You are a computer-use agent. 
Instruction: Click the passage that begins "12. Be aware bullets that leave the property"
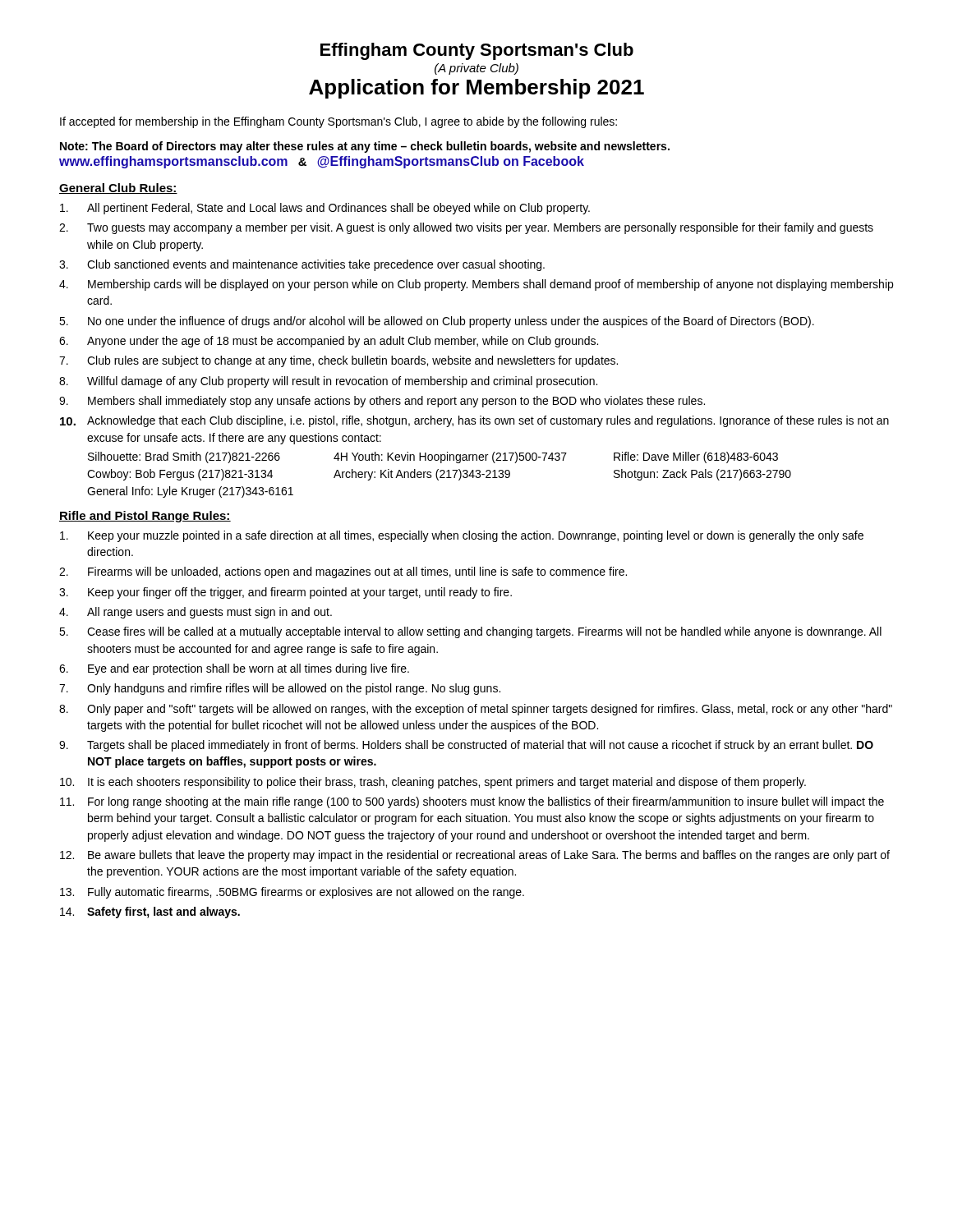(x=476, y=863)
